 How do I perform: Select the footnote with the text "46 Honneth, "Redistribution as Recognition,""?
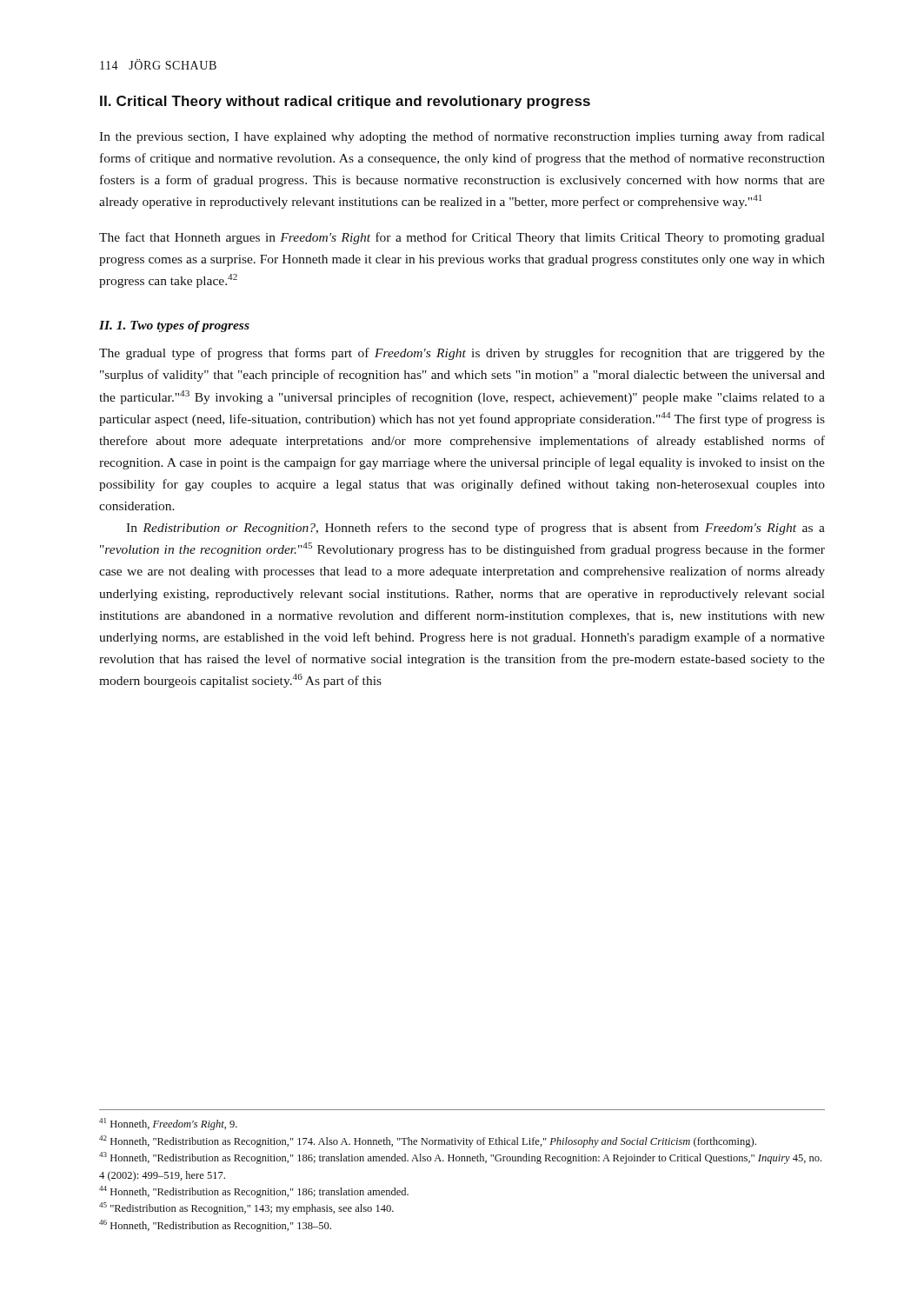[x=215, y=1225]
